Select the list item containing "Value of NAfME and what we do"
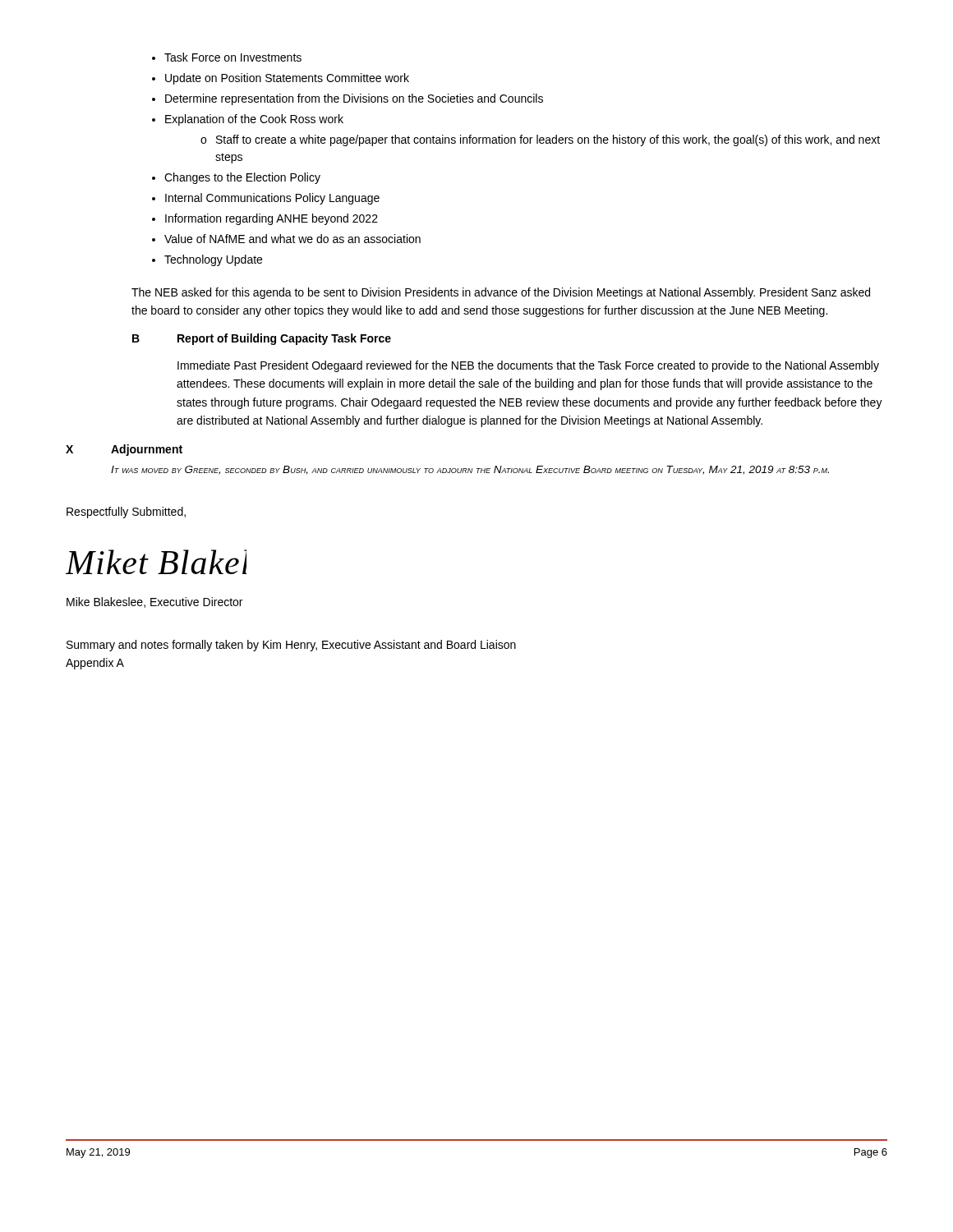The width and height of the screenshot is (953, 1232). 293,239
